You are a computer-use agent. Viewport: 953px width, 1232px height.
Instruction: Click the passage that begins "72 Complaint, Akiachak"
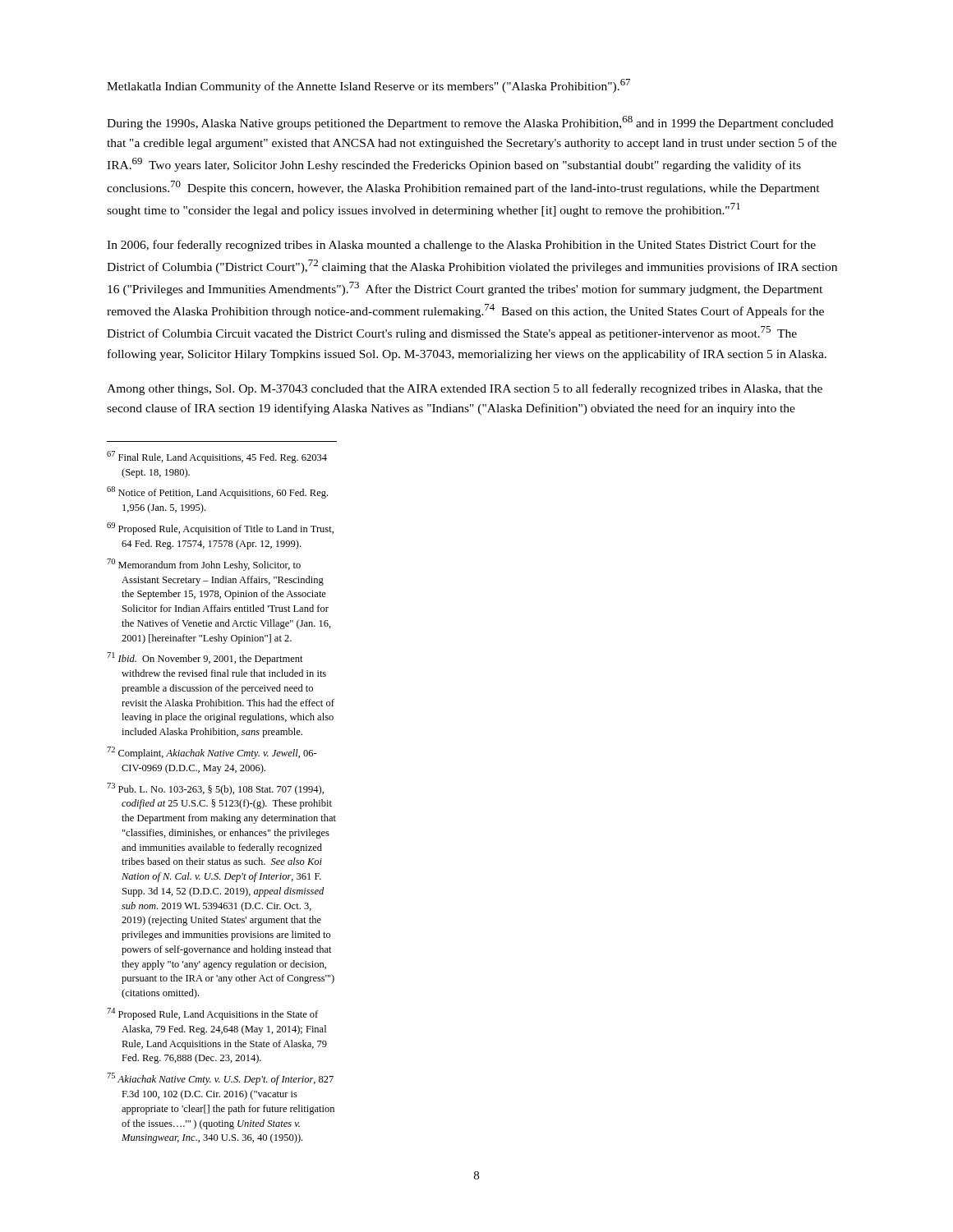click(212, 759)
